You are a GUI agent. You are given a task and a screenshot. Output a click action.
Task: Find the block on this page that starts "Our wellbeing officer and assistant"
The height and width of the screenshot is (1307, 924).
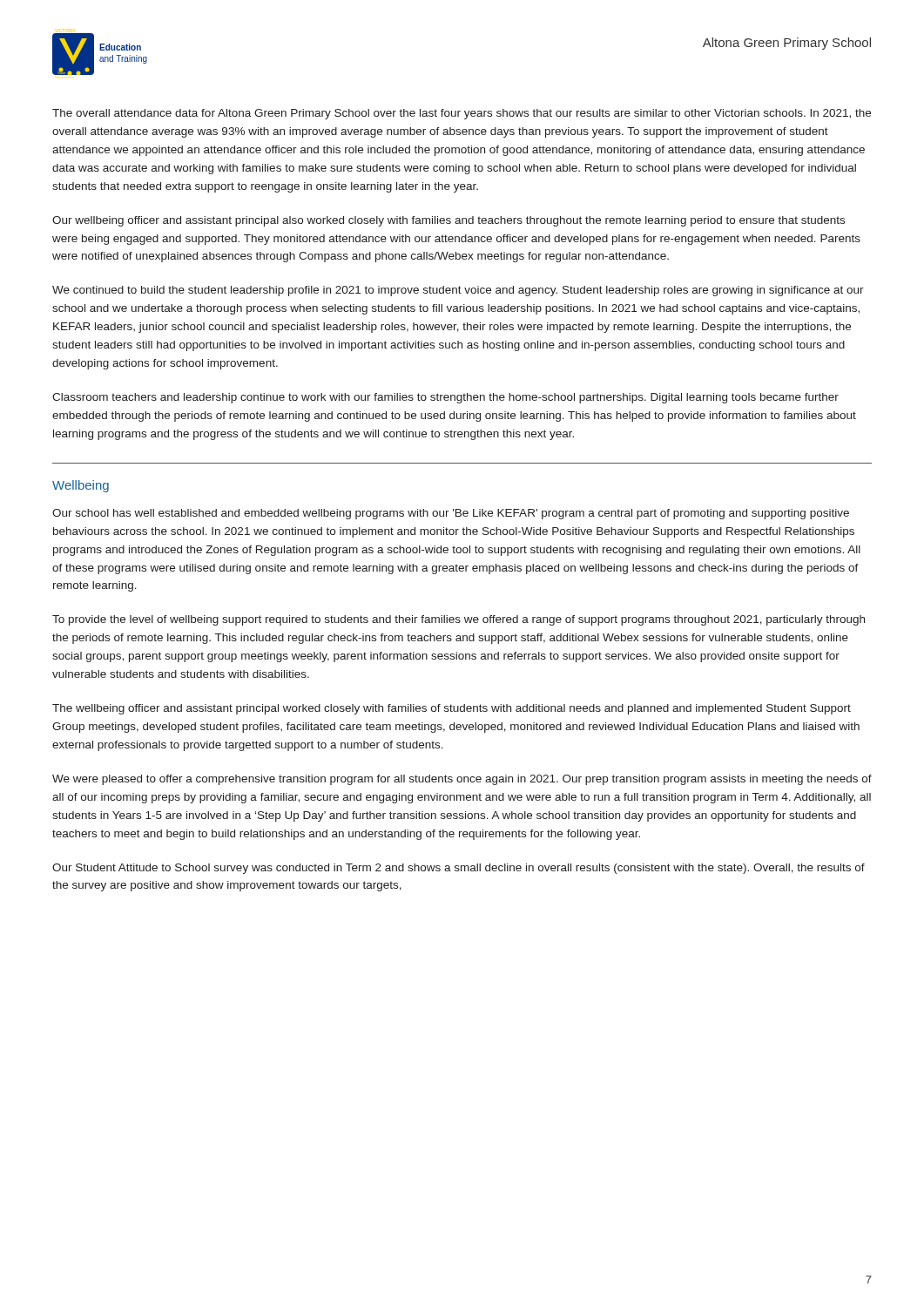tap(456, 238)
